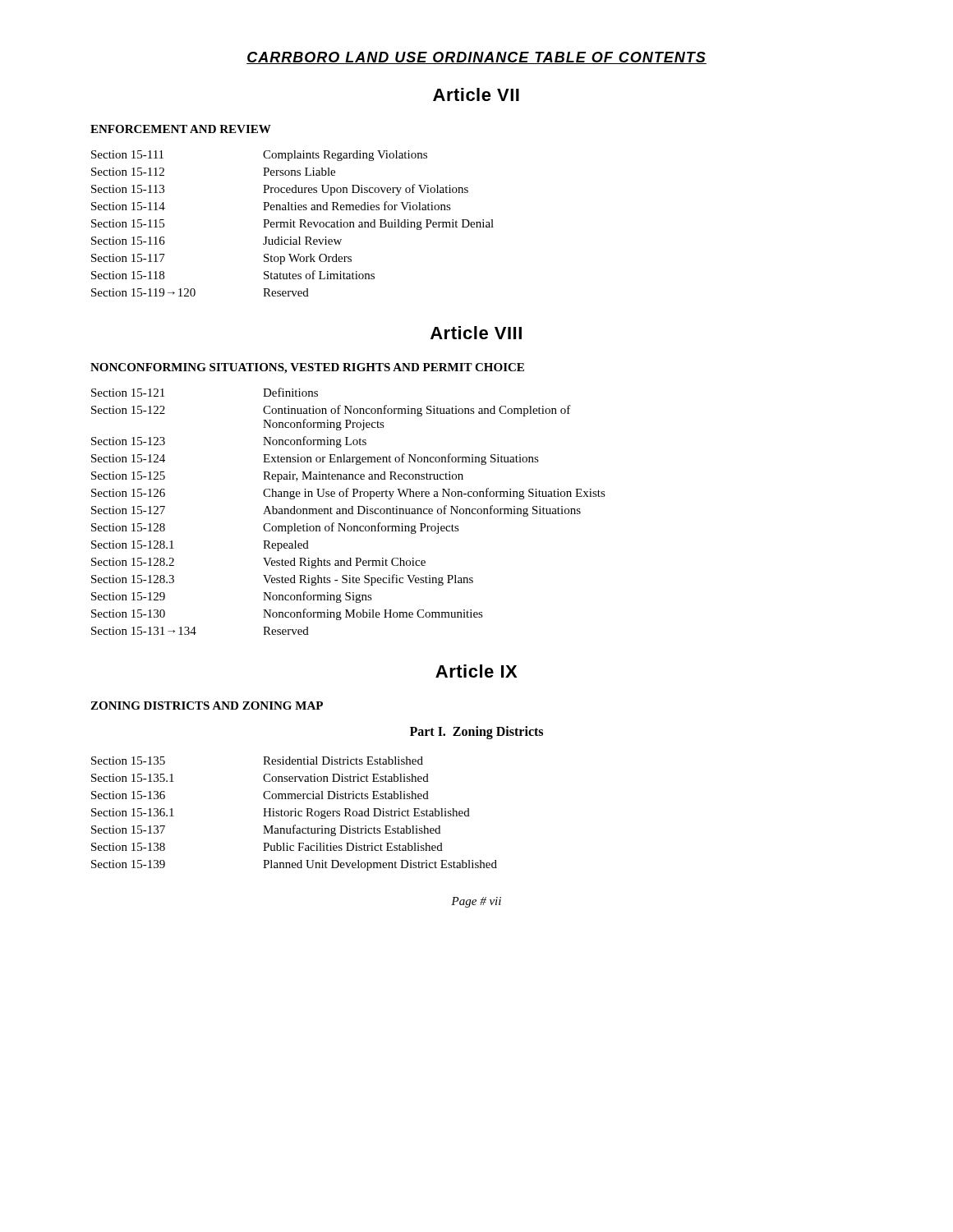Find the text starting "NONCONFORMING SITUATIONS, VESTED RIGHTS AND"
Image resolution: width=953 pixels, height=1232 pixels.
pyautogui.click(x=308, y=367)
